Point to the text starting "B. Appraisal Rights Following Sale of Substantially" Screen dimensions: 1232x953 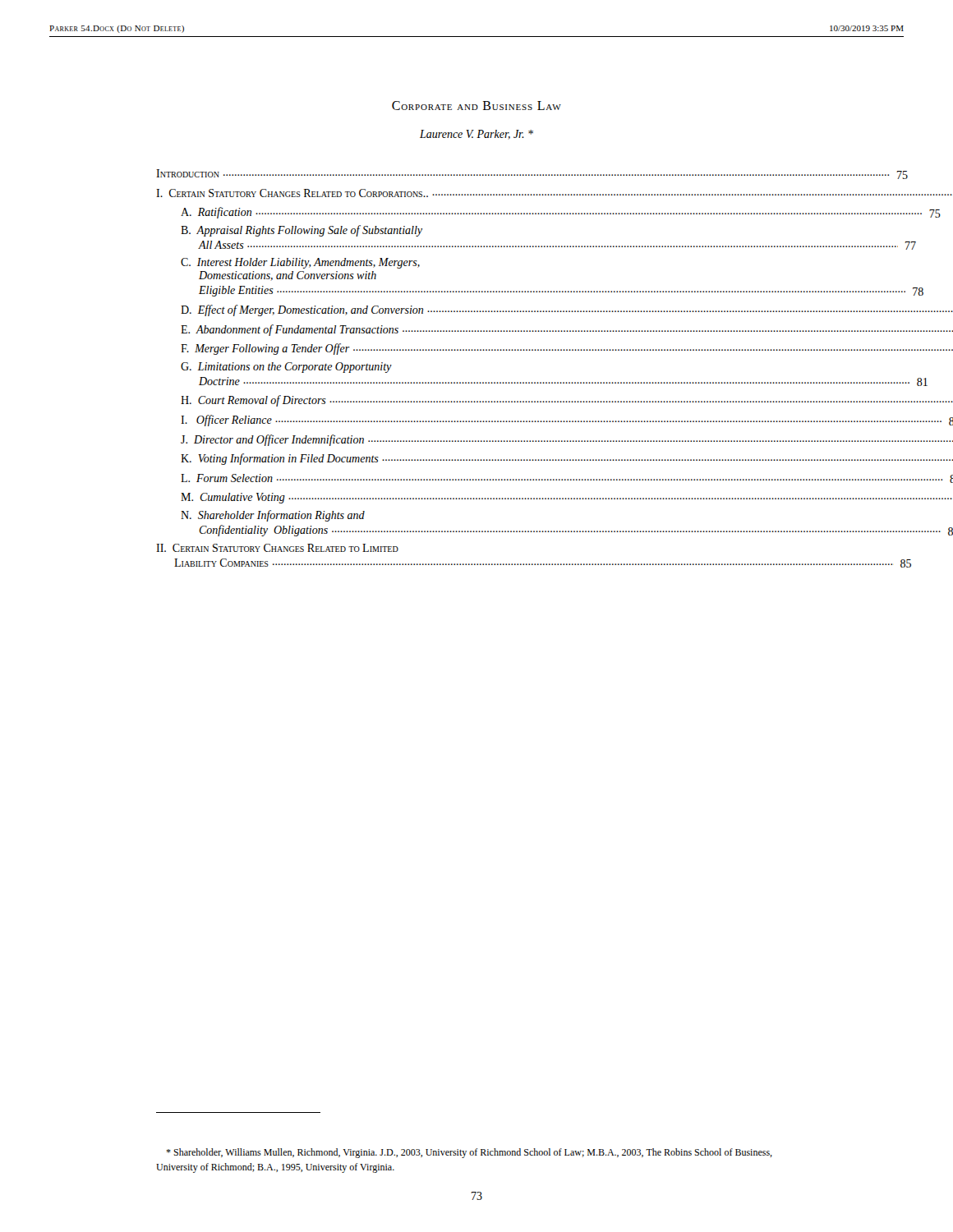tap(489, 239)
